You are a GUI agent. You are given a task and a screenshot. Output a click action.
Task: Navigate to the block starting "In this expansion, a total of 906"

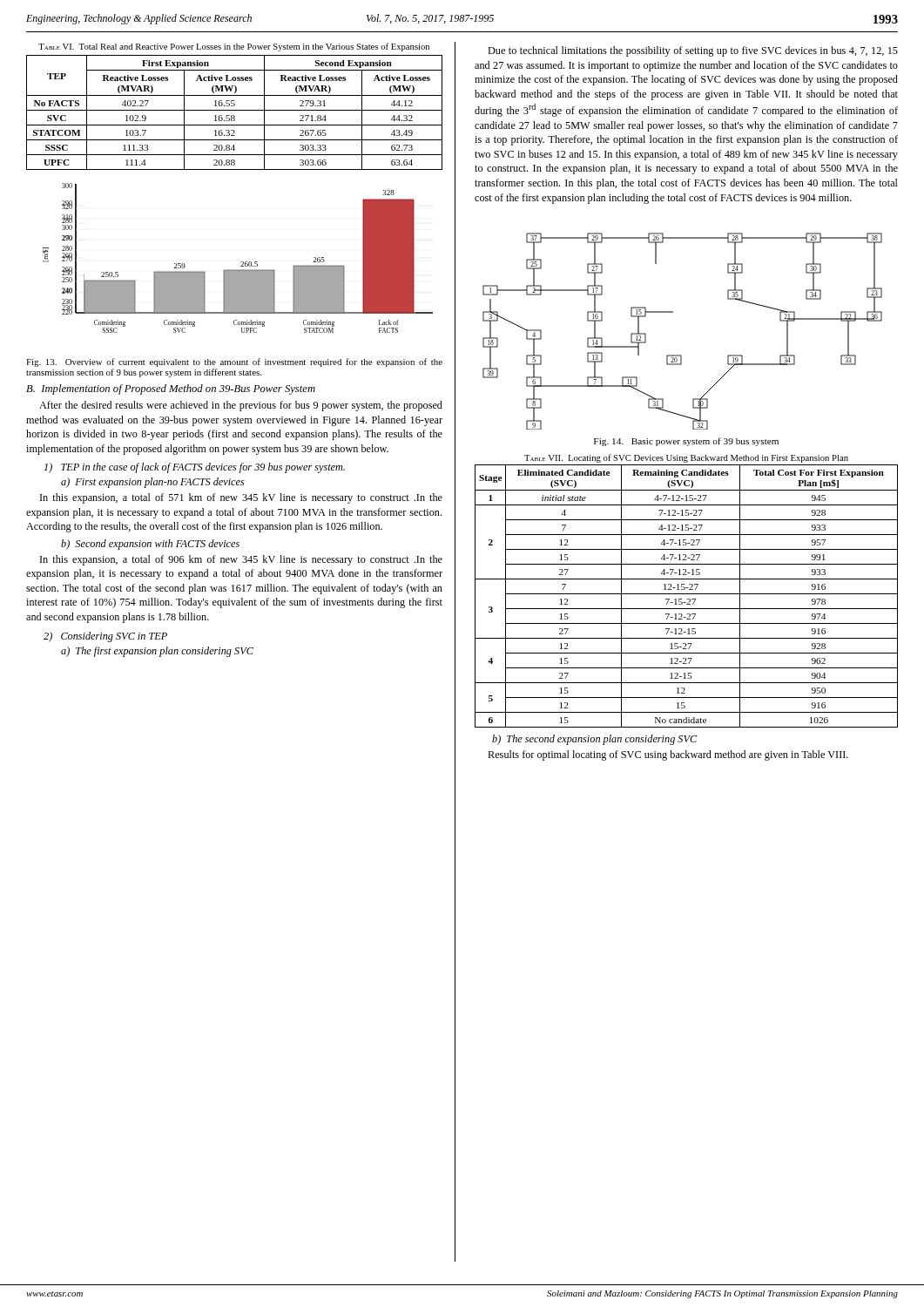(234, 588)
